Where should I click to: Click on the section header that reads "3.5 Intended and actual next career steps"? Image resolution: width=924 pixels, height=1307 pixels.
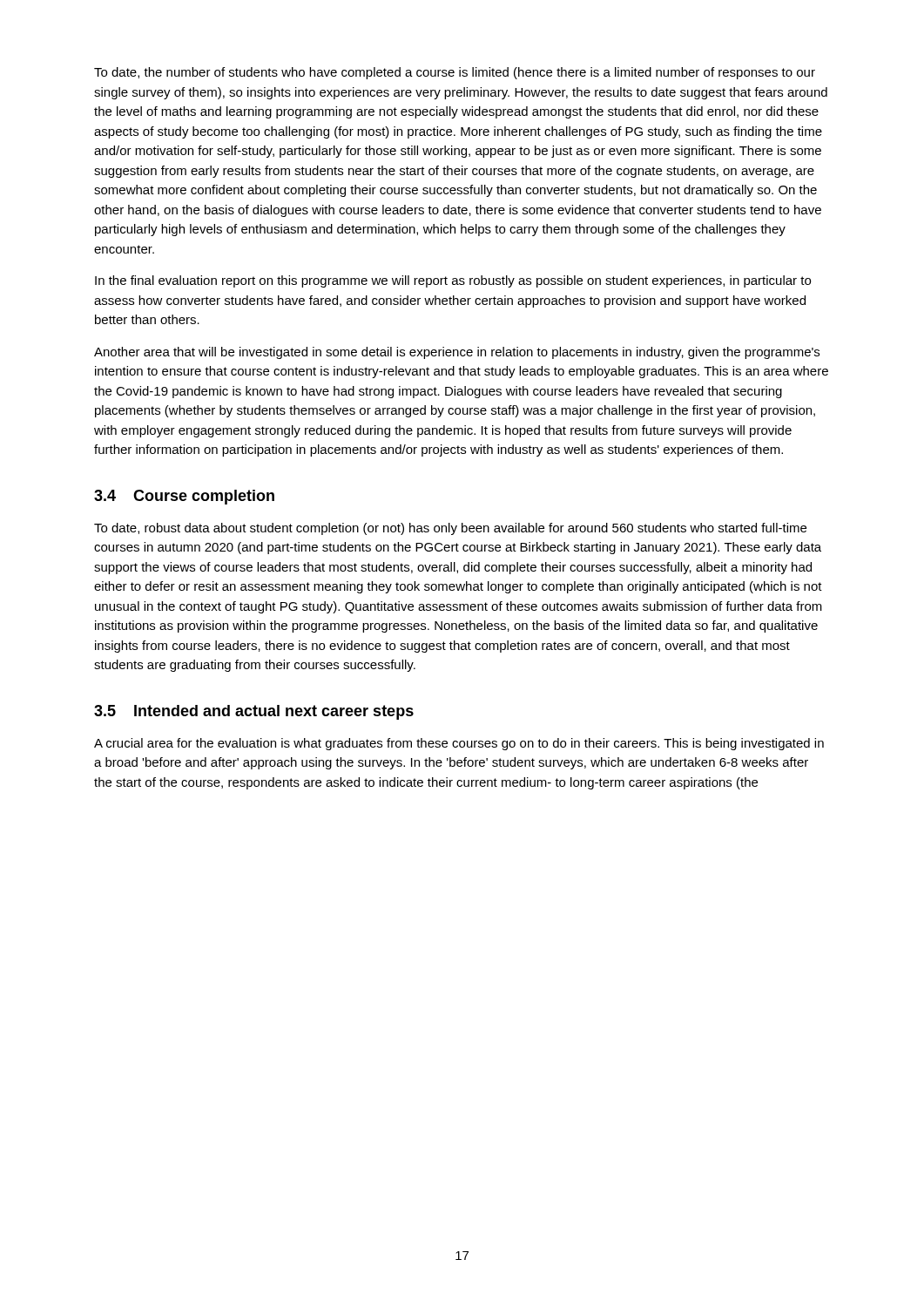point(254,711)
